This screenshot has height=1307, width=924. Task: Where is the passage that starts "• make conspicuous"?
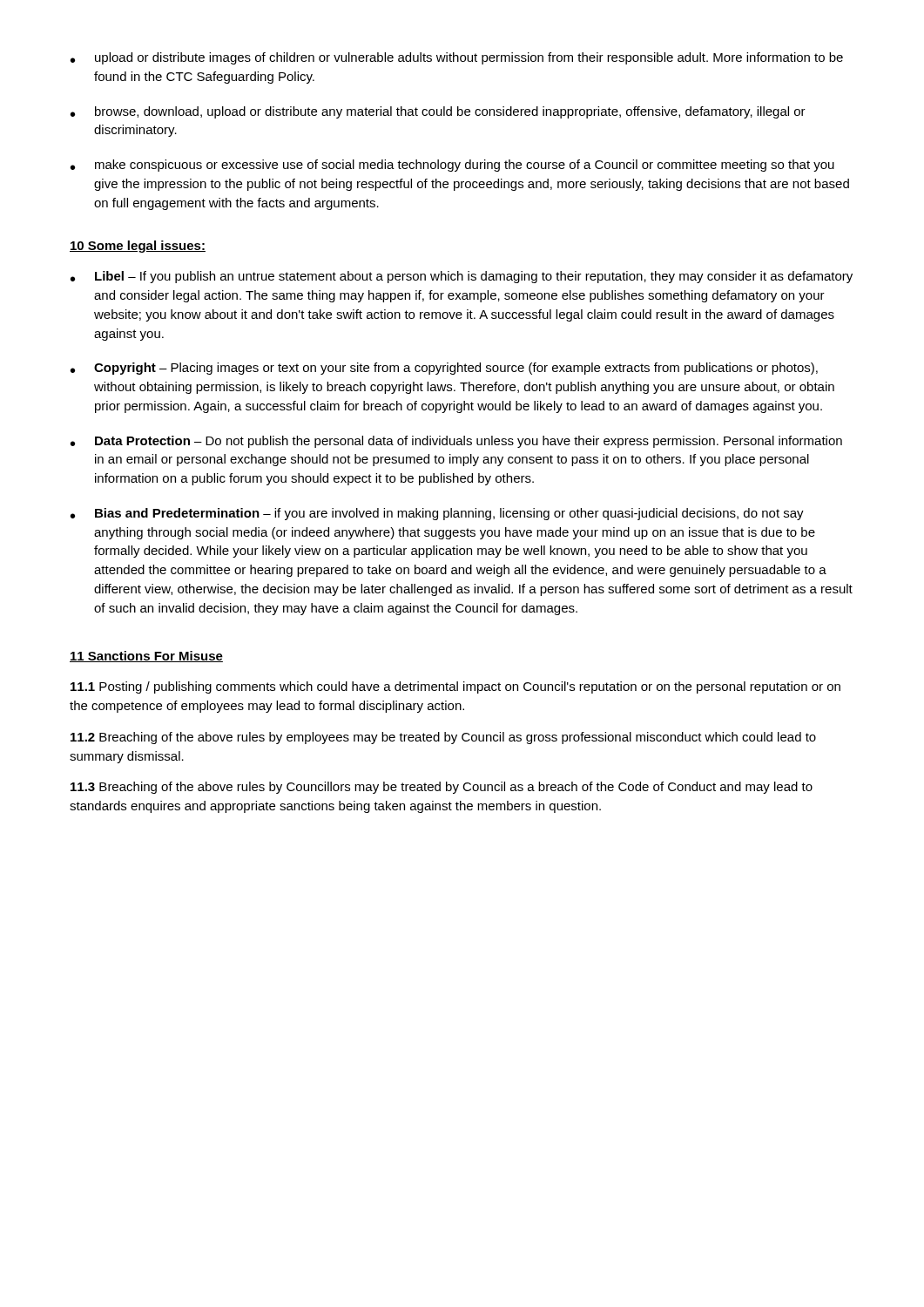pos(462,184)
